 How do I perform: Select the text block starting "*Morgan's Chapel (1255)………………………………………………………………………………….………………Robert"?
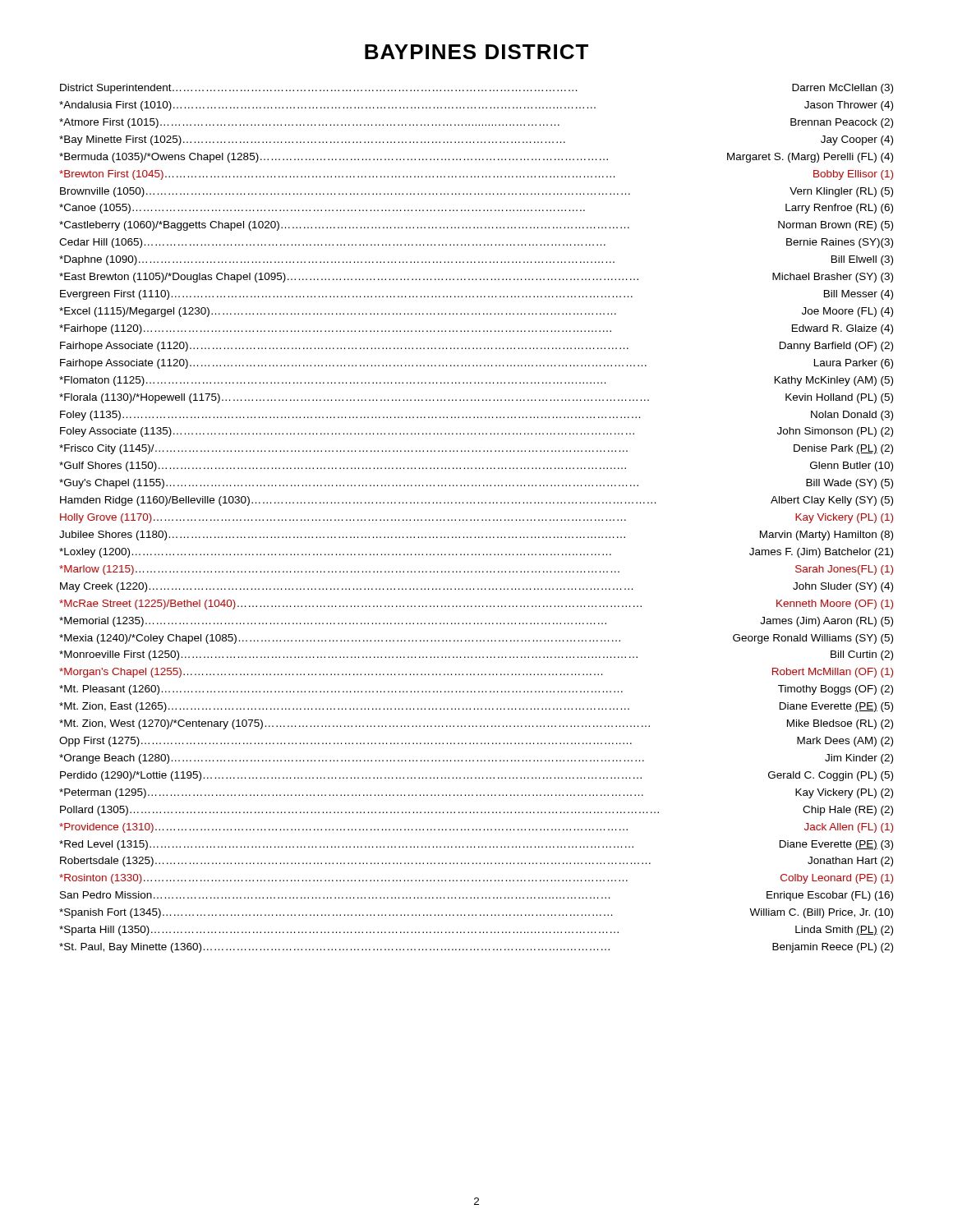(x=476, y=672)
